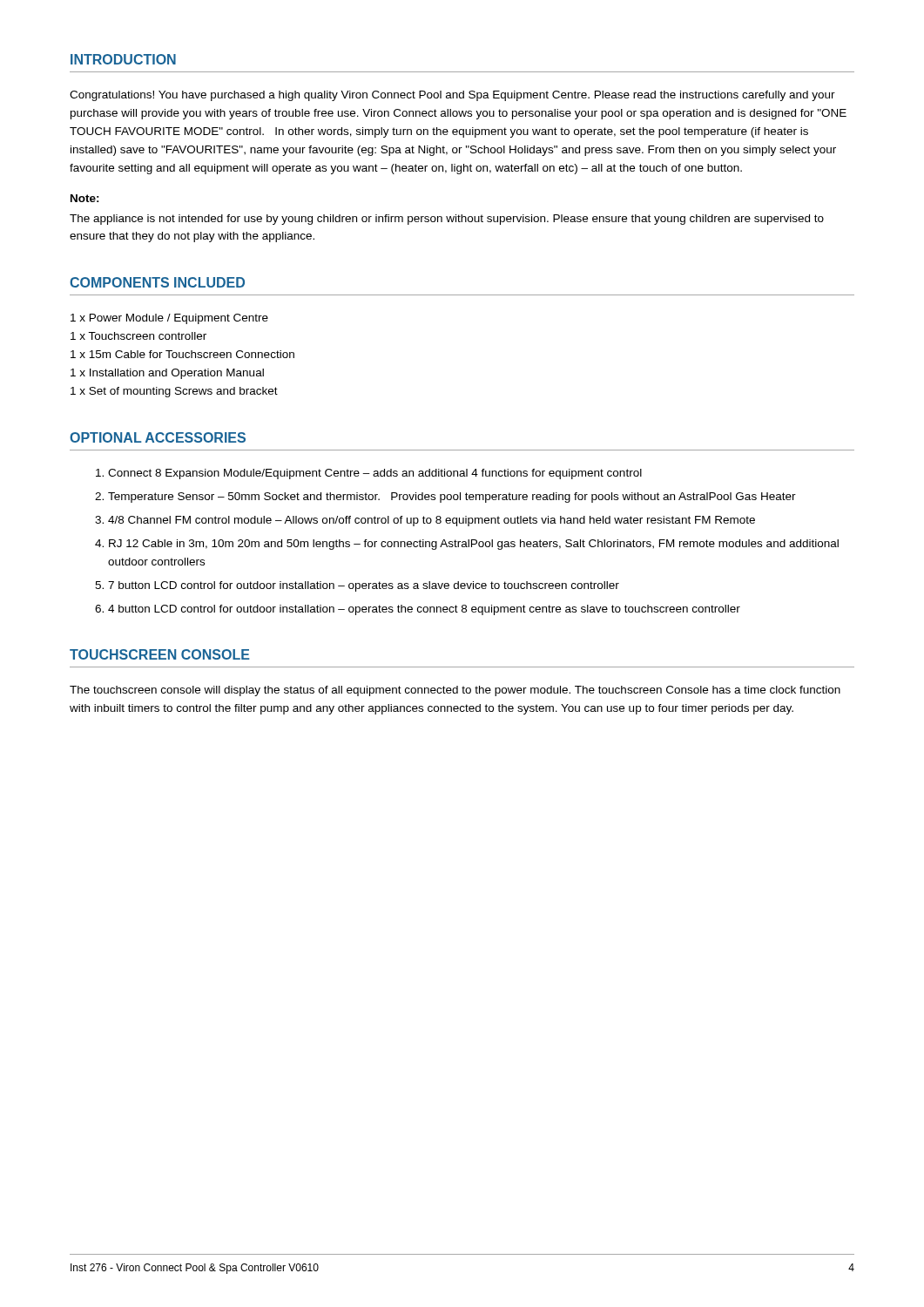
Task: Locate the passage starting "1 x Installation and Operation Manual"
Action: [x=167, y=373]
